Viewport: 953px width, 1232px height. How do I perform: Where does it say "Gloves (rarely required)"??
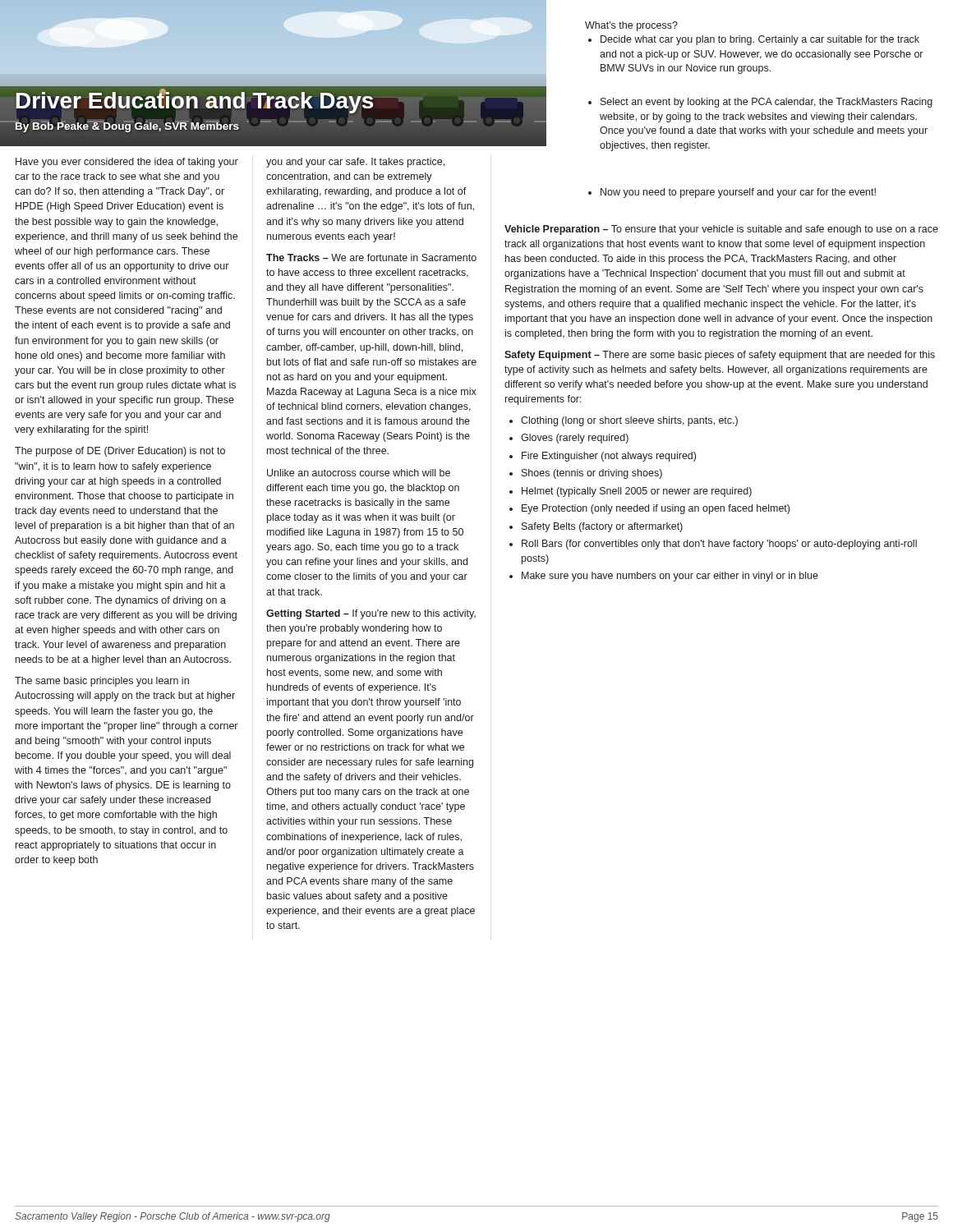(x=569, y=439)
